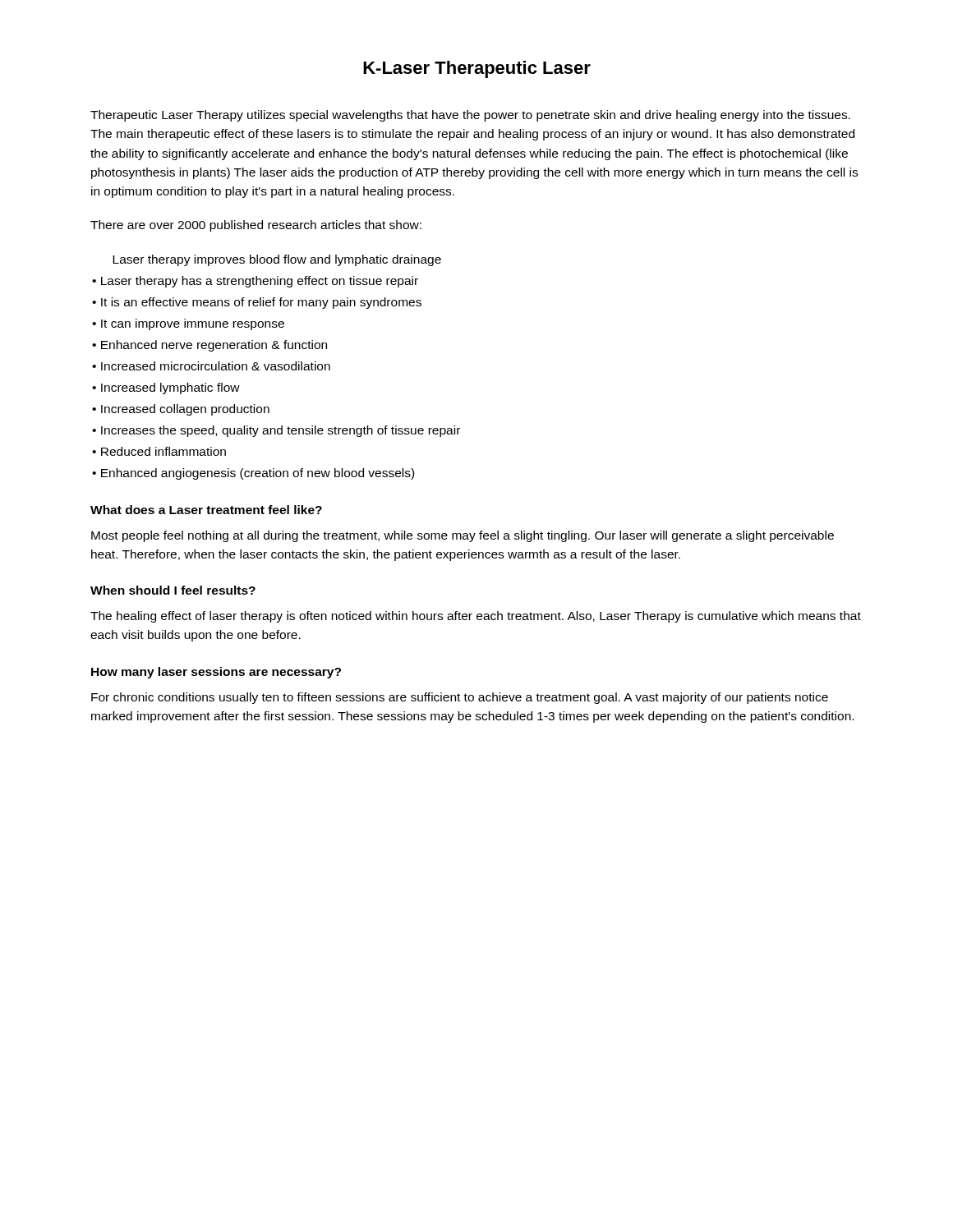The image size is (953, 1232).
Task: Select the list item that says "• Increases the speed, quality and tensile"
Action: click(276, 430)
